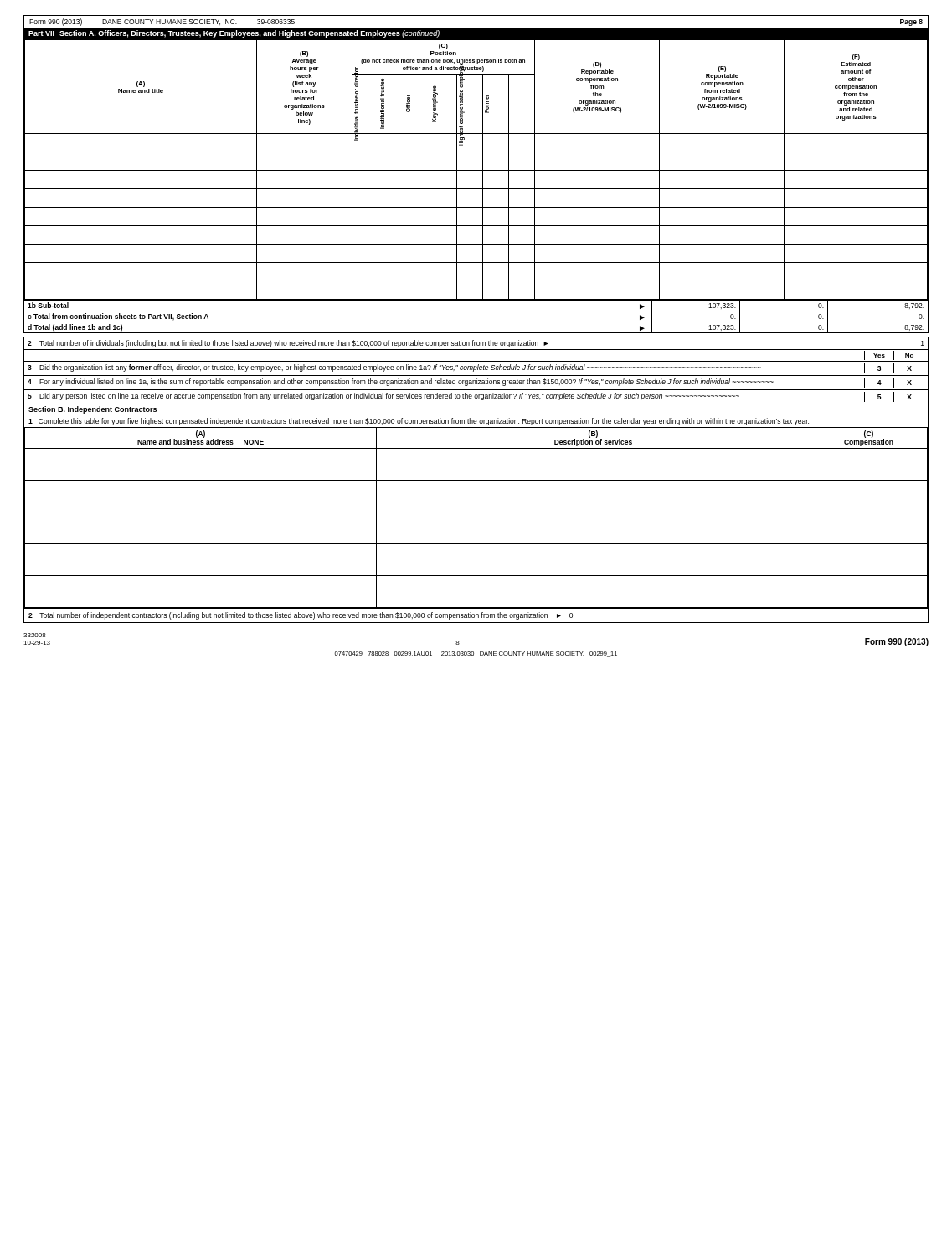Viewport: 952px width, 1256px height.
Task: Click on the text starting "4 For any individual listed"
Action: 476,383
